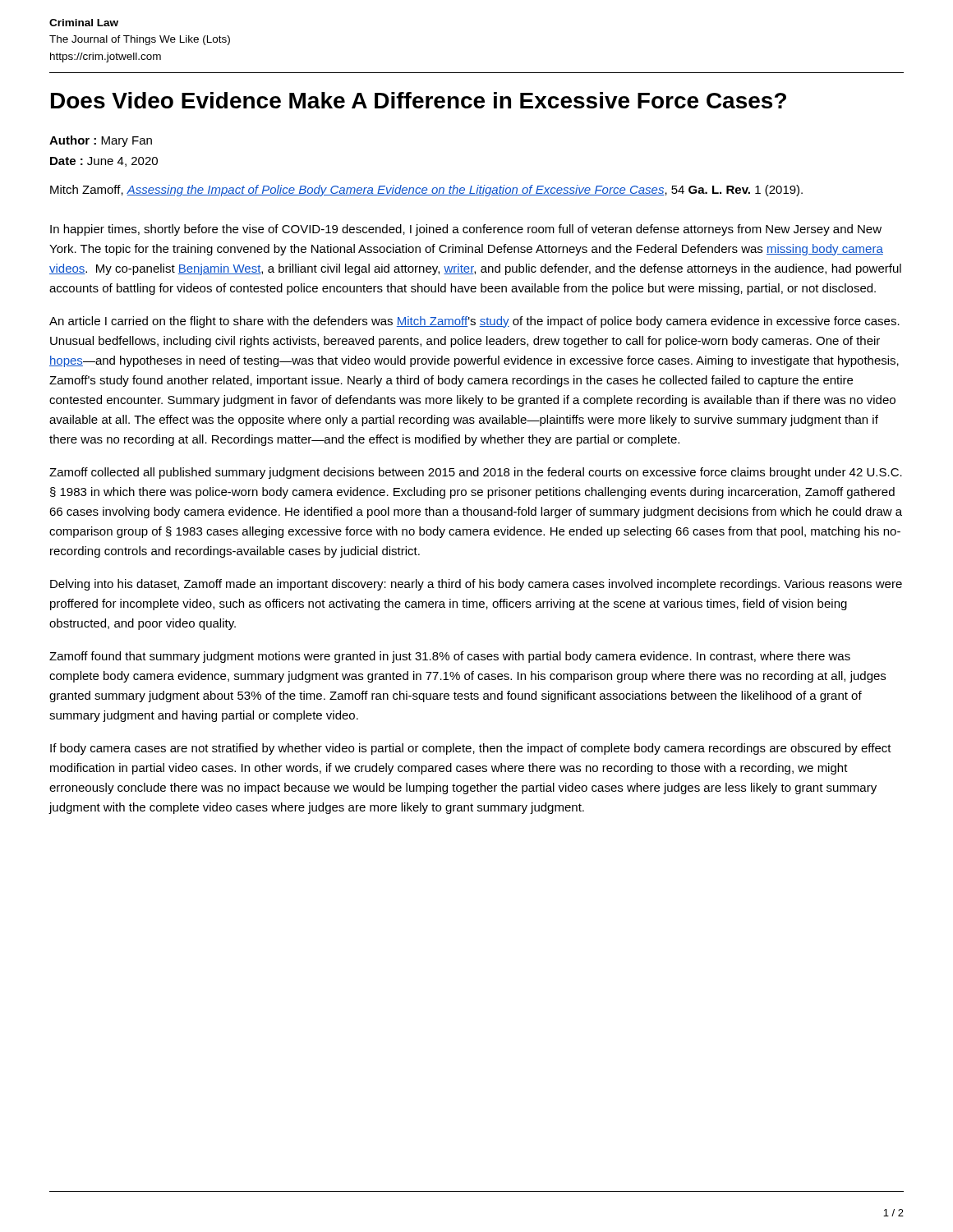Locate the text block that reads "Zamoff collected all published summary judgment decisions"
This screenshot has width=953, height=1232.
point(476,511)
